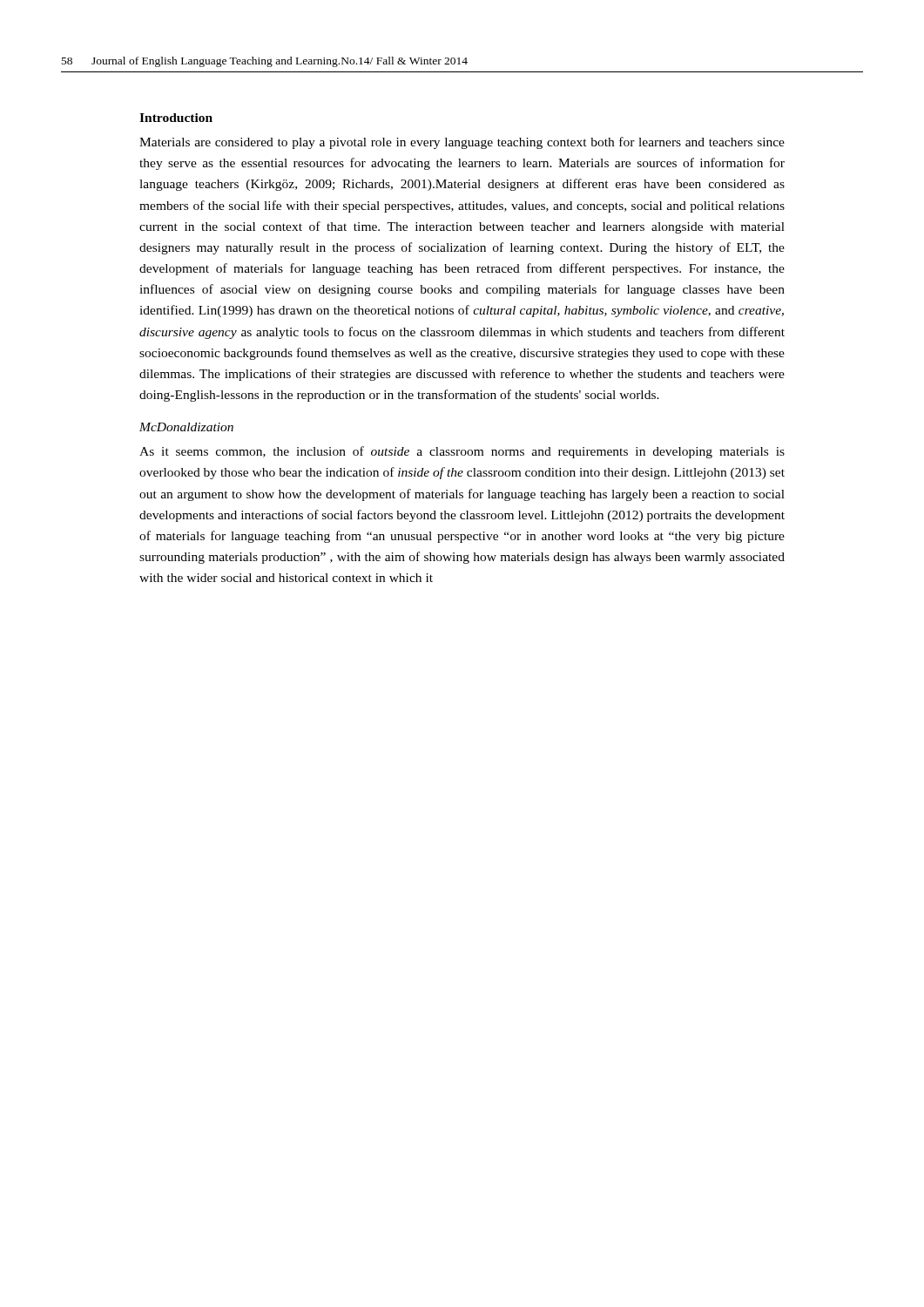Locate the block starting "Materials are considered to play a pivotal"
The image size is (924, 1307).
point(462,268)
